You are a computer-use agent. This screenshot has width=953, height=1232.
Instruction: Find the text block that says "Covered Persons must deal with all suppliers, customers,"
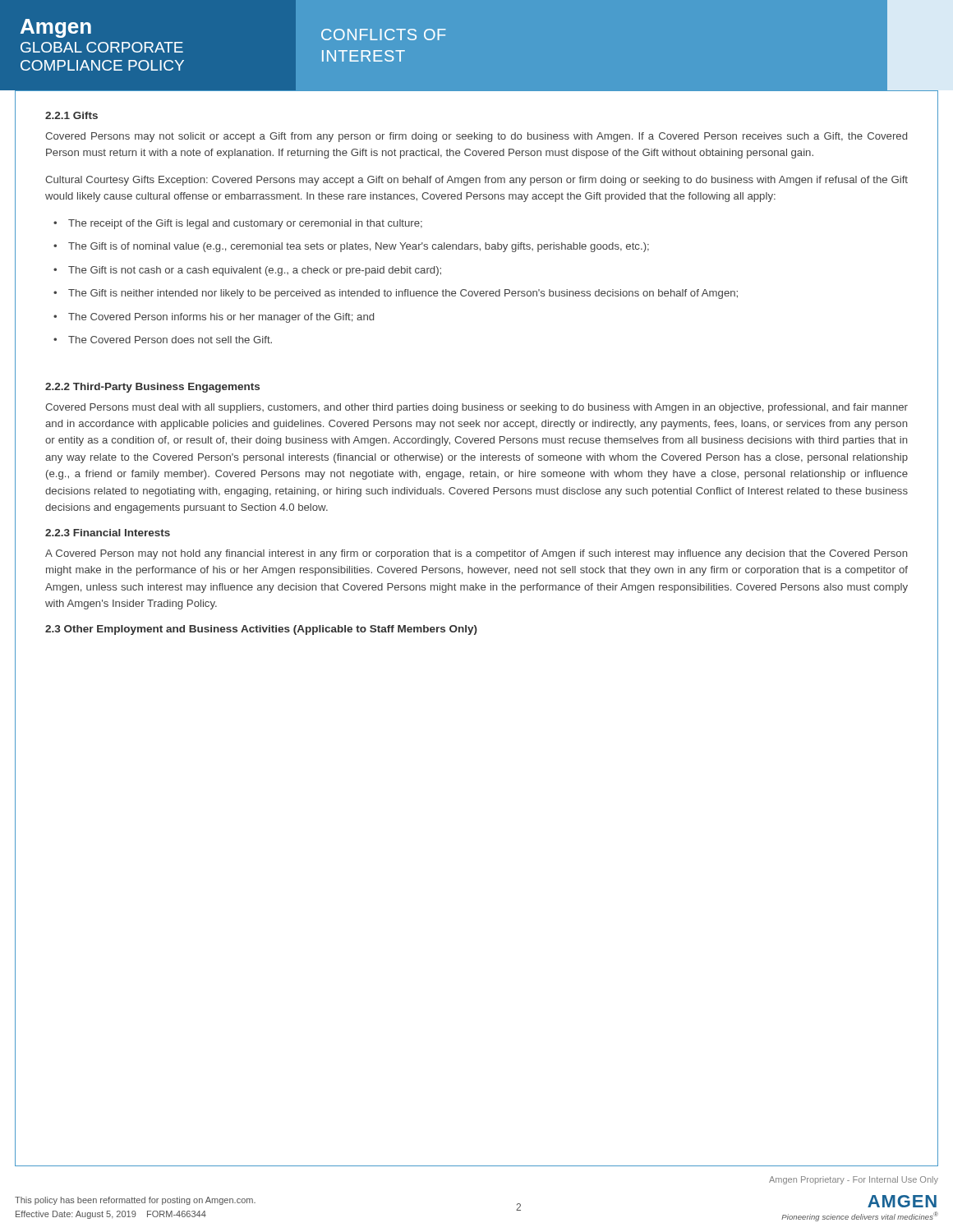point(476,457)
